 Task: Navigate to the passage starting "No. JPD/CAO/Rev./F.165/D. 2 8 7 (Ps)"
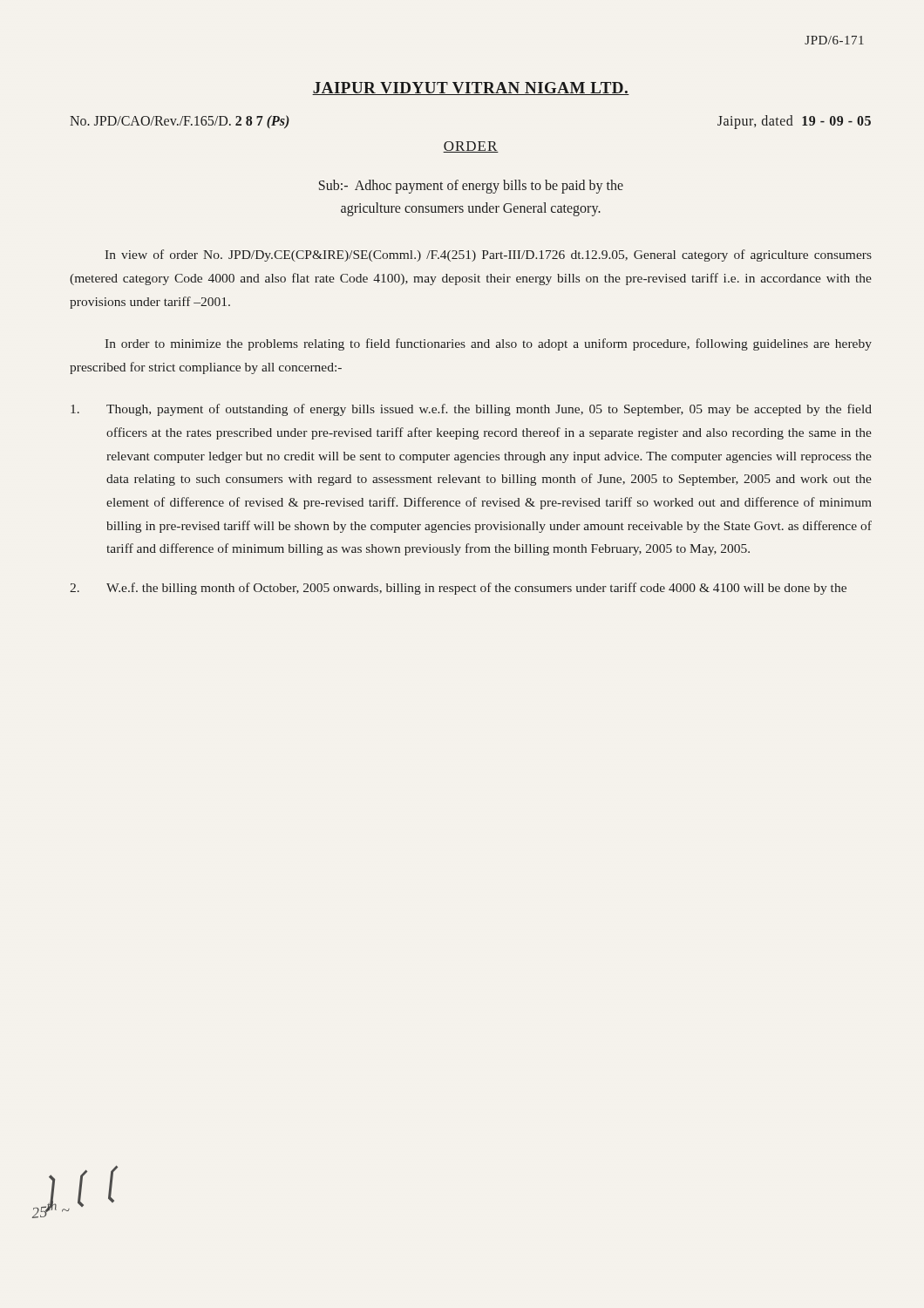pos(180,121)
